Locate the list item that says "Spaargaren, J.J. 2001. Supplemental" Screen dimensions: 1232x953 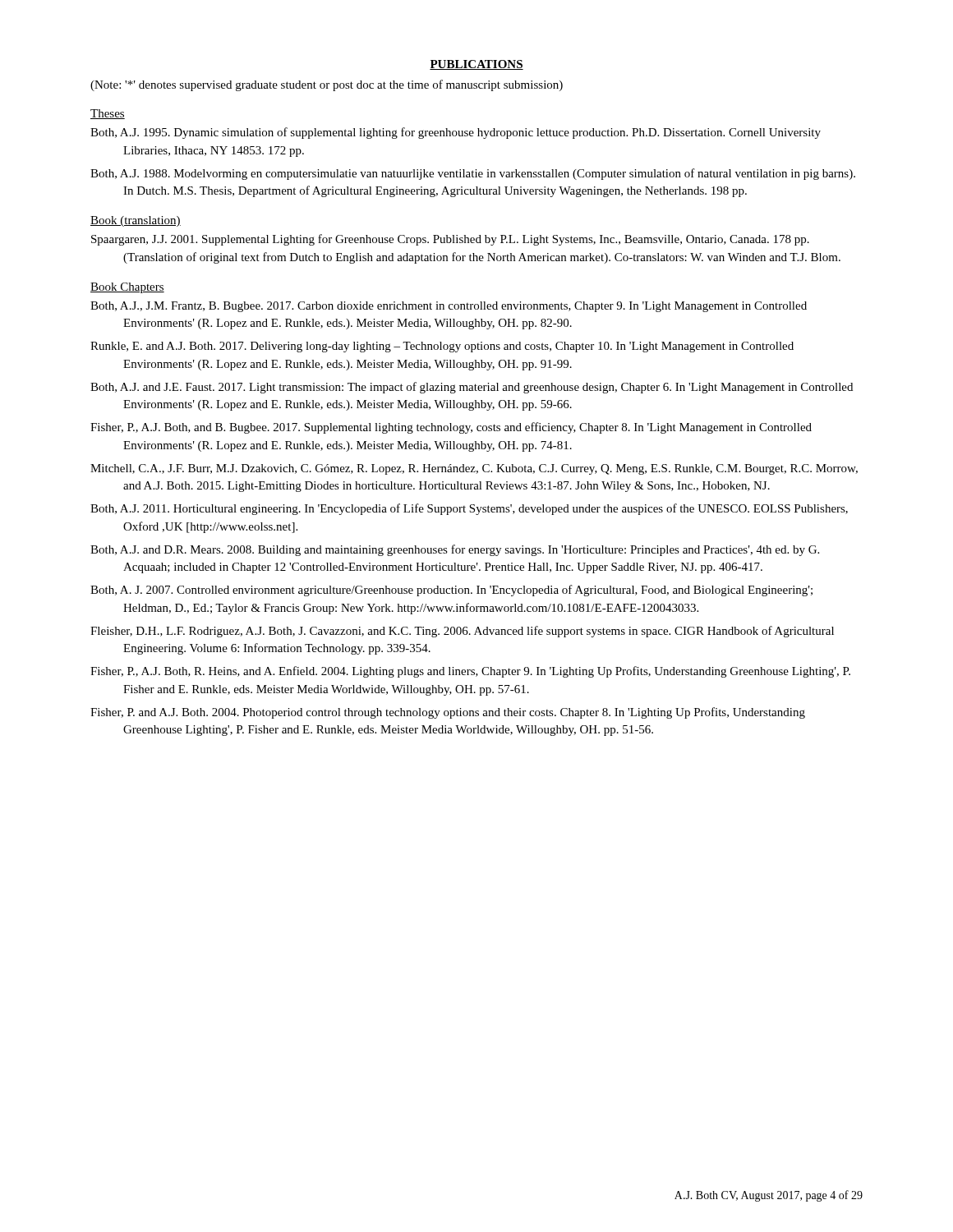466,248
